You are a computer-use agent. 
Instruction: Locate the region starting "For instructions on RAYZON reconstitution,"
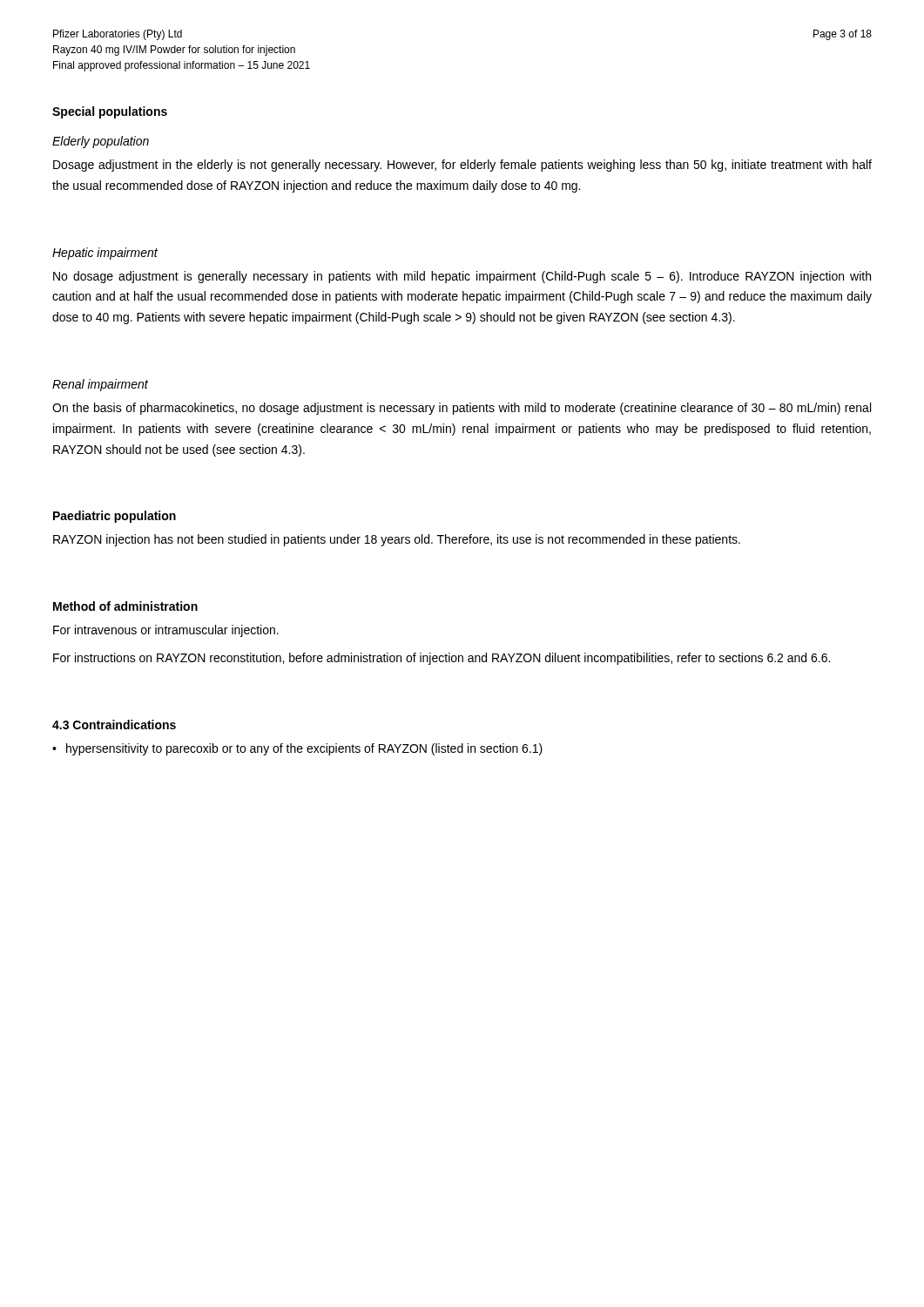[442, 658]
